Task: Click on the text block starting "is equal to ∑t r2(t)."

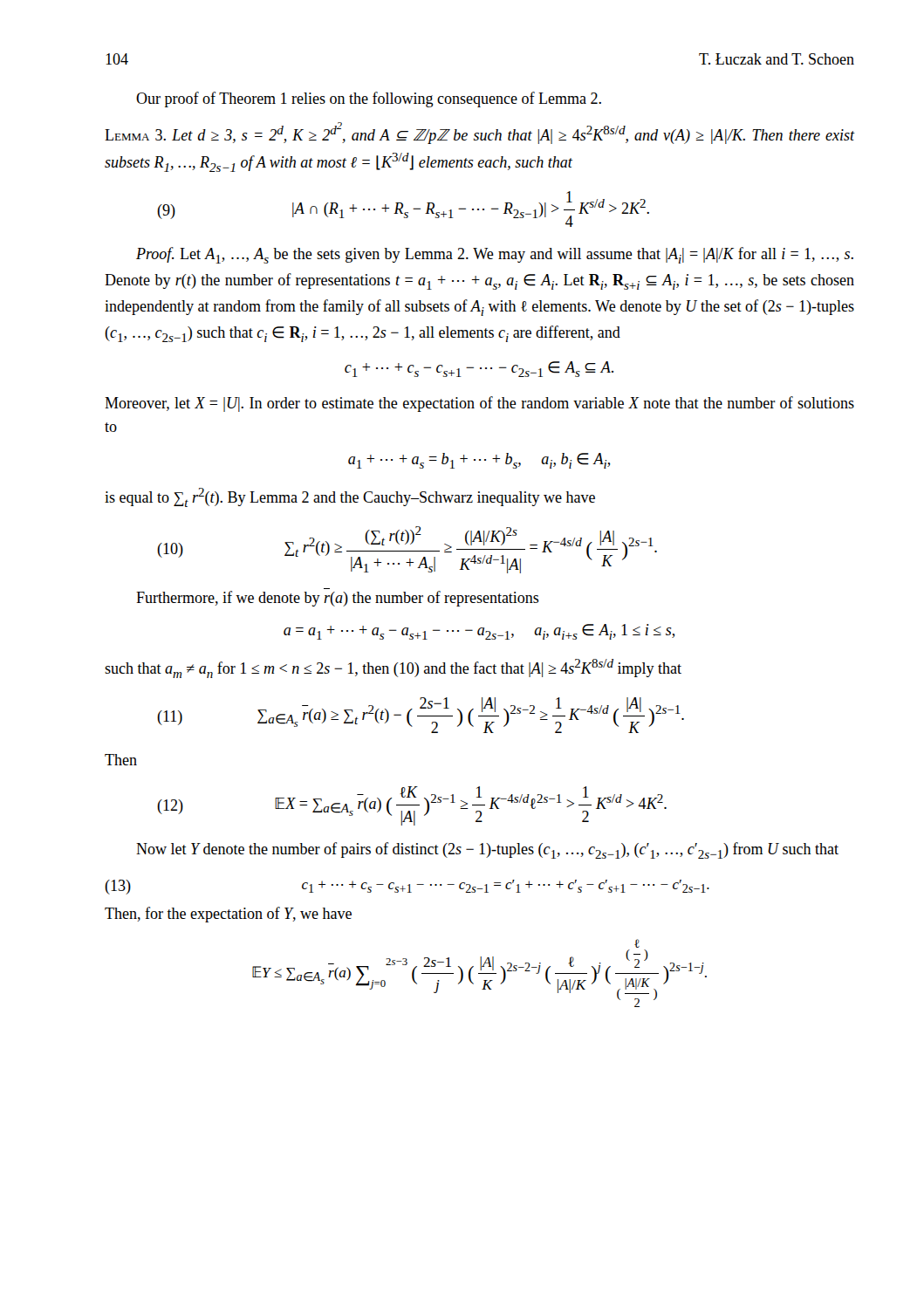Action: 350,497
